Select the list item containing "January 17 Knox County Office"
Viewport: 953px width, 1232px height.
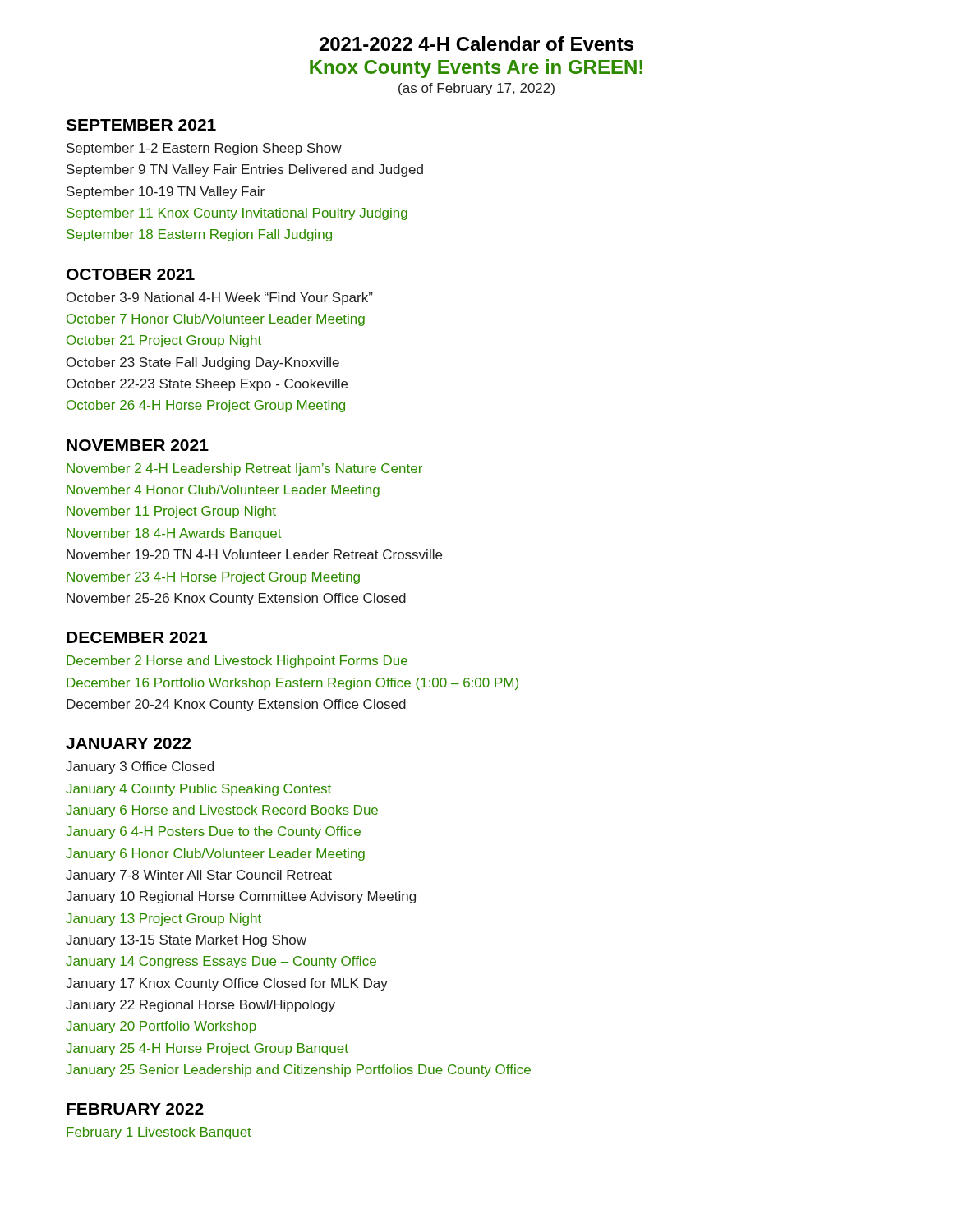click(x=227, y=983)
